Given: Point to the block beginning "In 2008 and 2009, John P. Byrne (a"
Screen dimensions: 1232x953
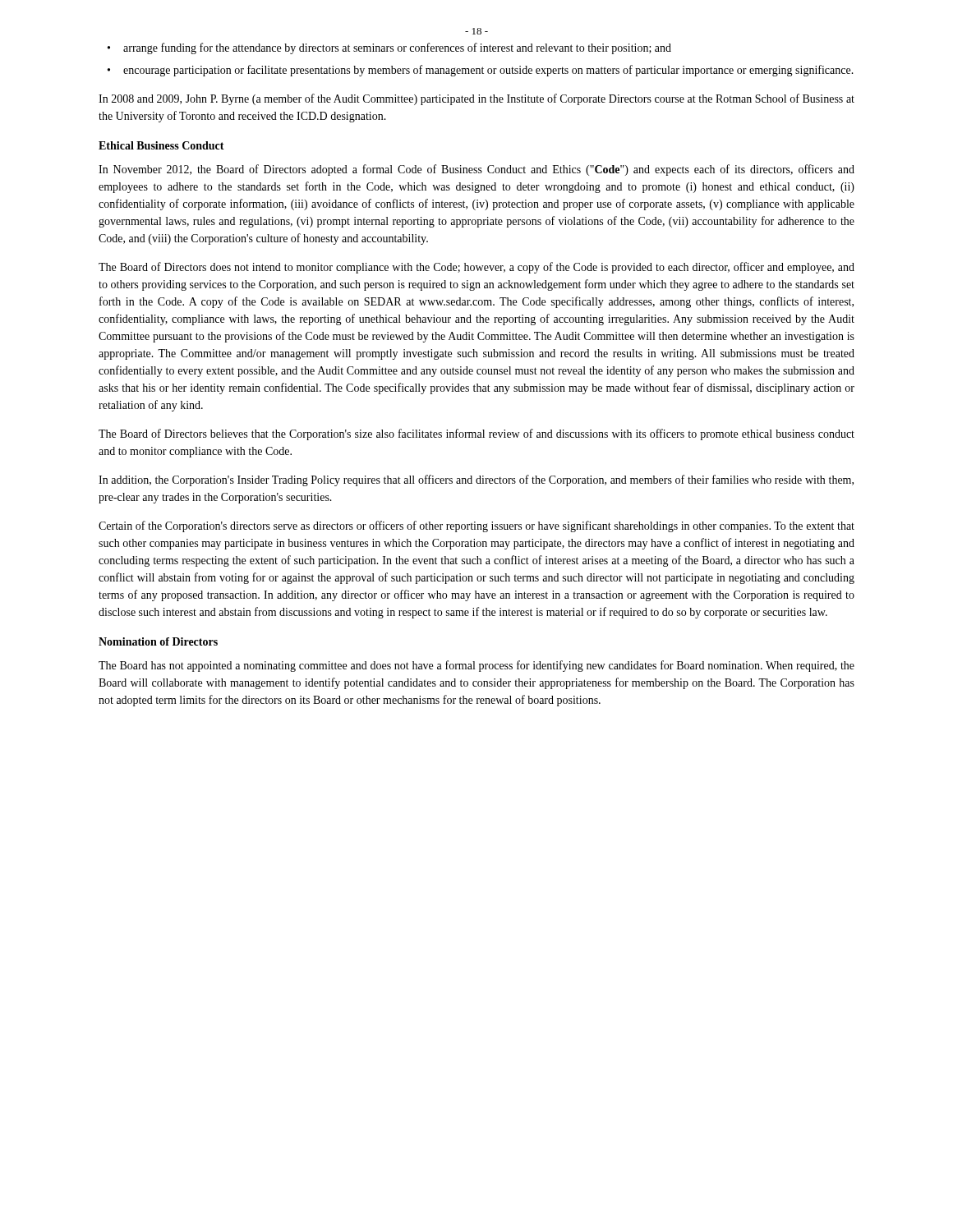Looking at the screenshot, I should click(476, 108).
